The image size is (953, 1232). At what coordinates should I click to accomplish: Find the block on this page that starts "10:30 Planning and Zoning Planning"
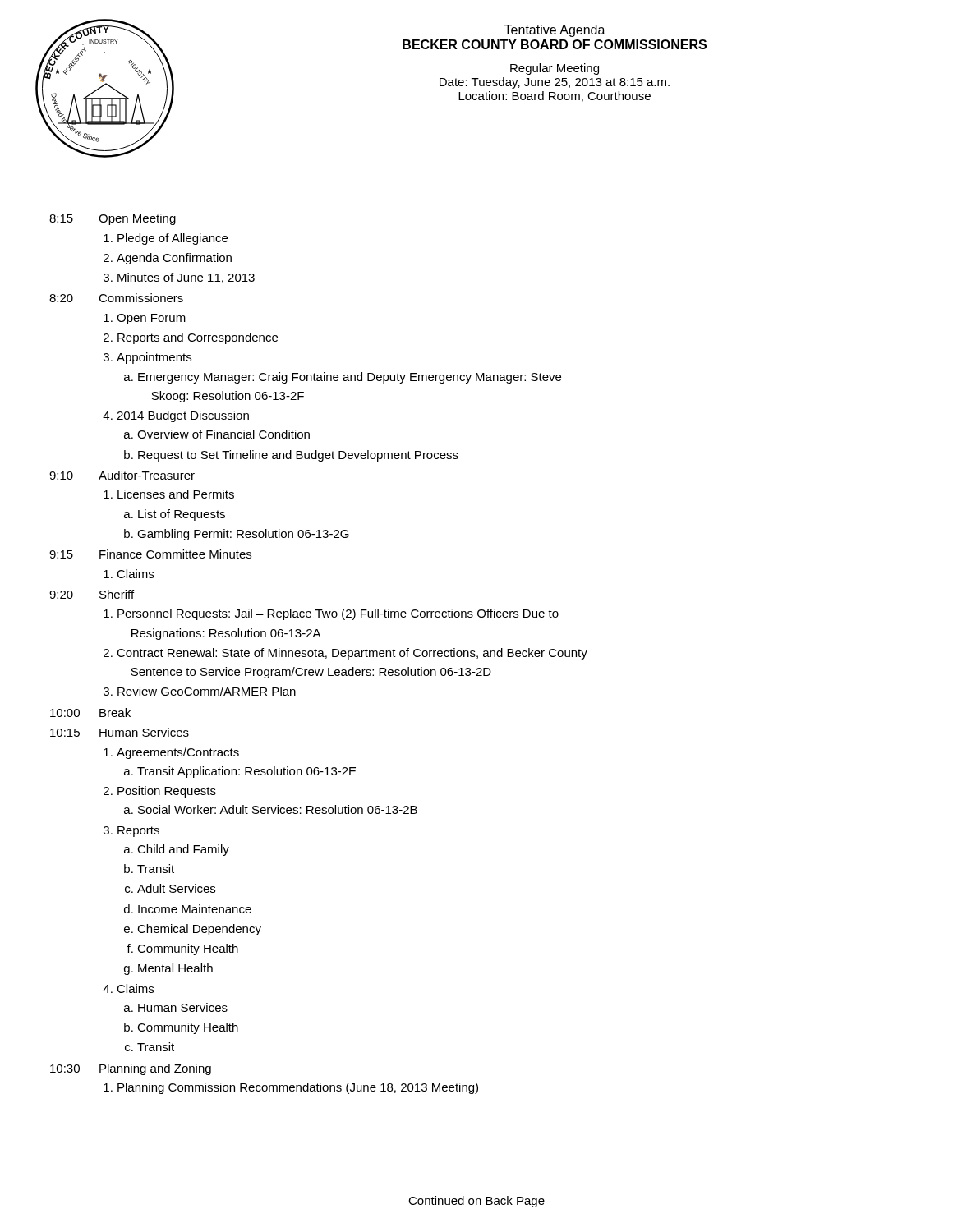point(476,1078)
